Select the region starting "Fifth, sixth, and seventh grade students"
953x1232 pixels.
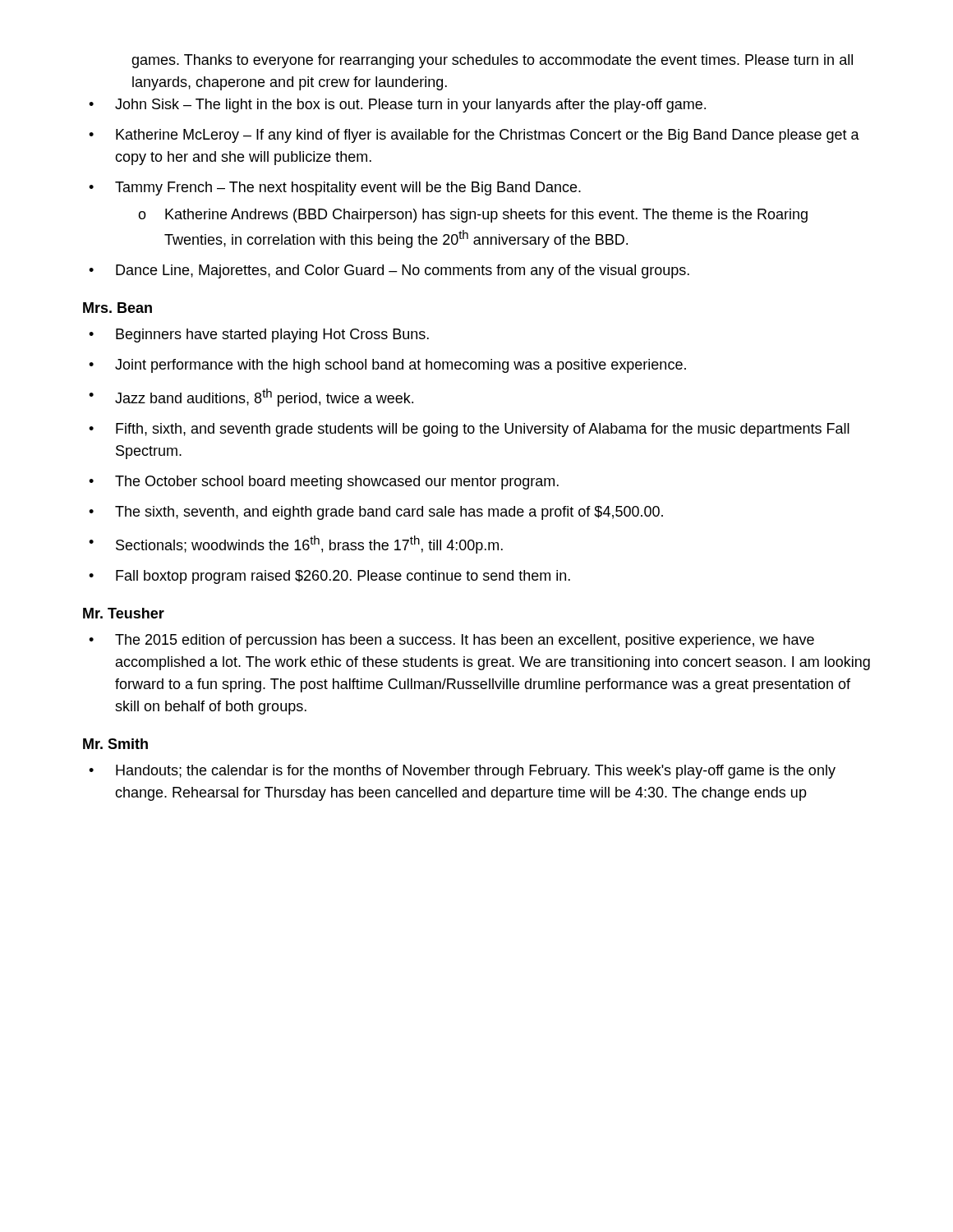point(482,440)
